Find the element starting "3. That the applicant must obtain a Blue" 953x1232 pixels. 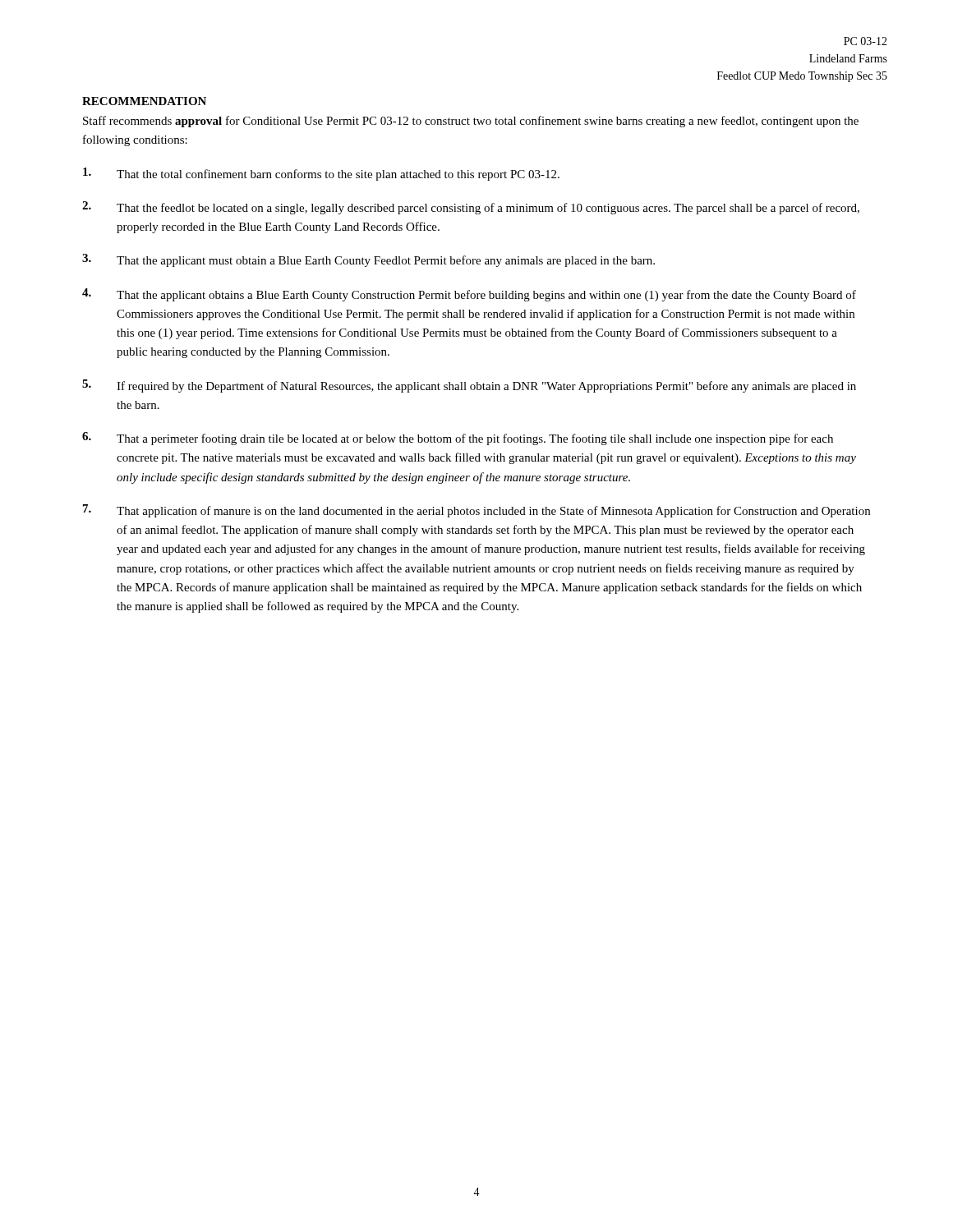[476, 261]
